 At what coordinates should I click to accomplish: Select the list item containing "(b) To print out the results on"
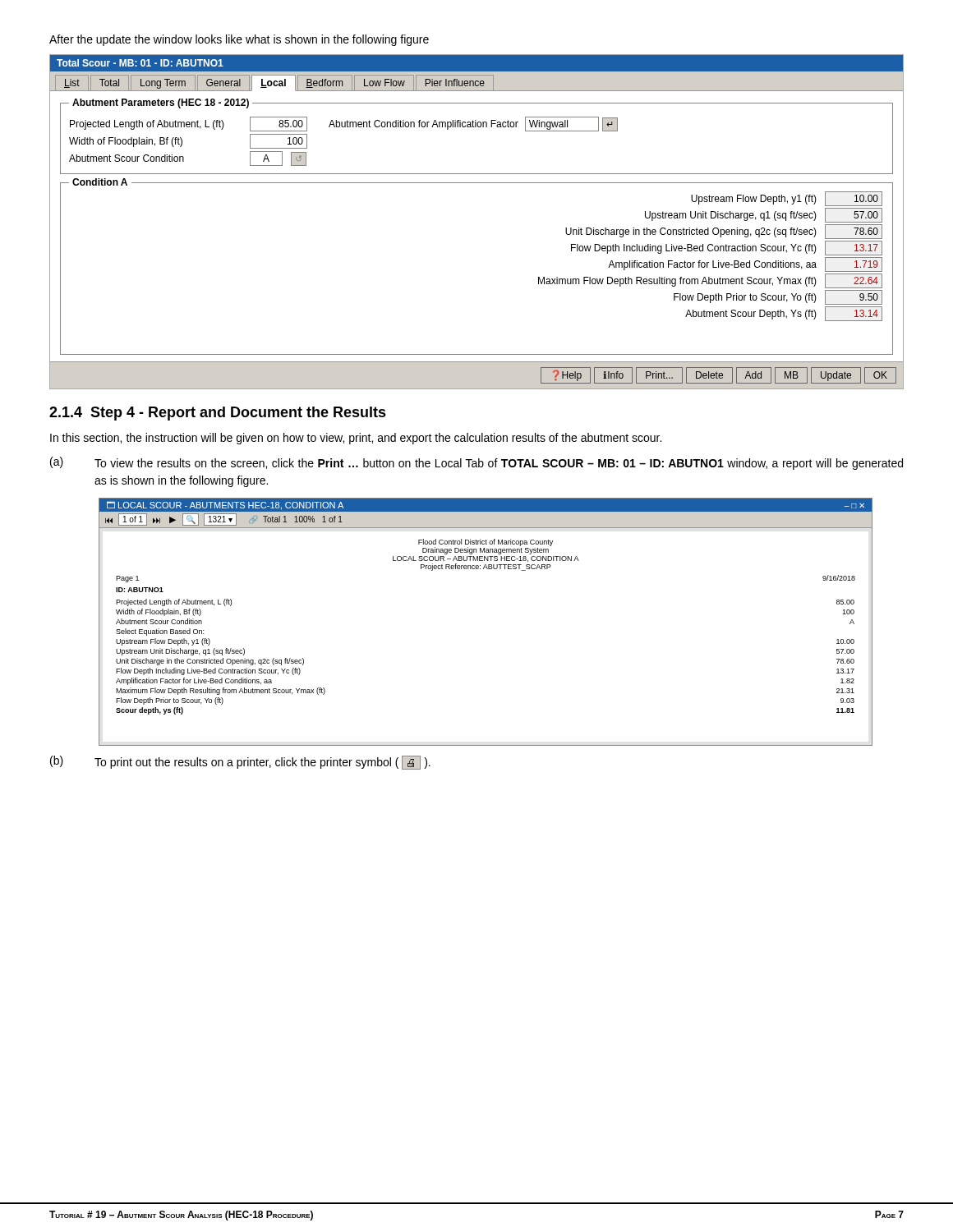tap(240, 763)
